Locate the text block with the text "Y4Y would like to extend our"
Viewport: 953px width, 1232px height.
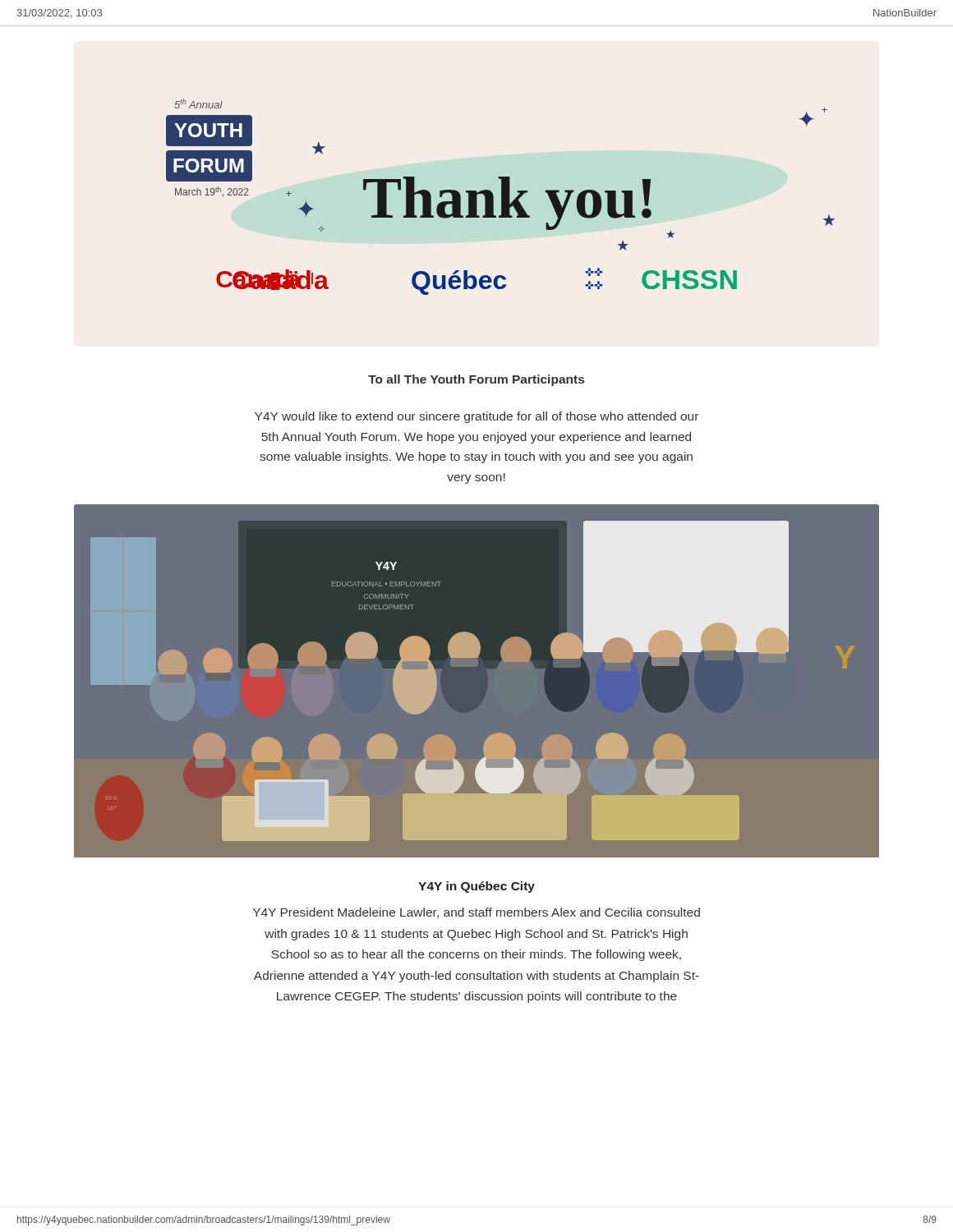tap(476, 446)
